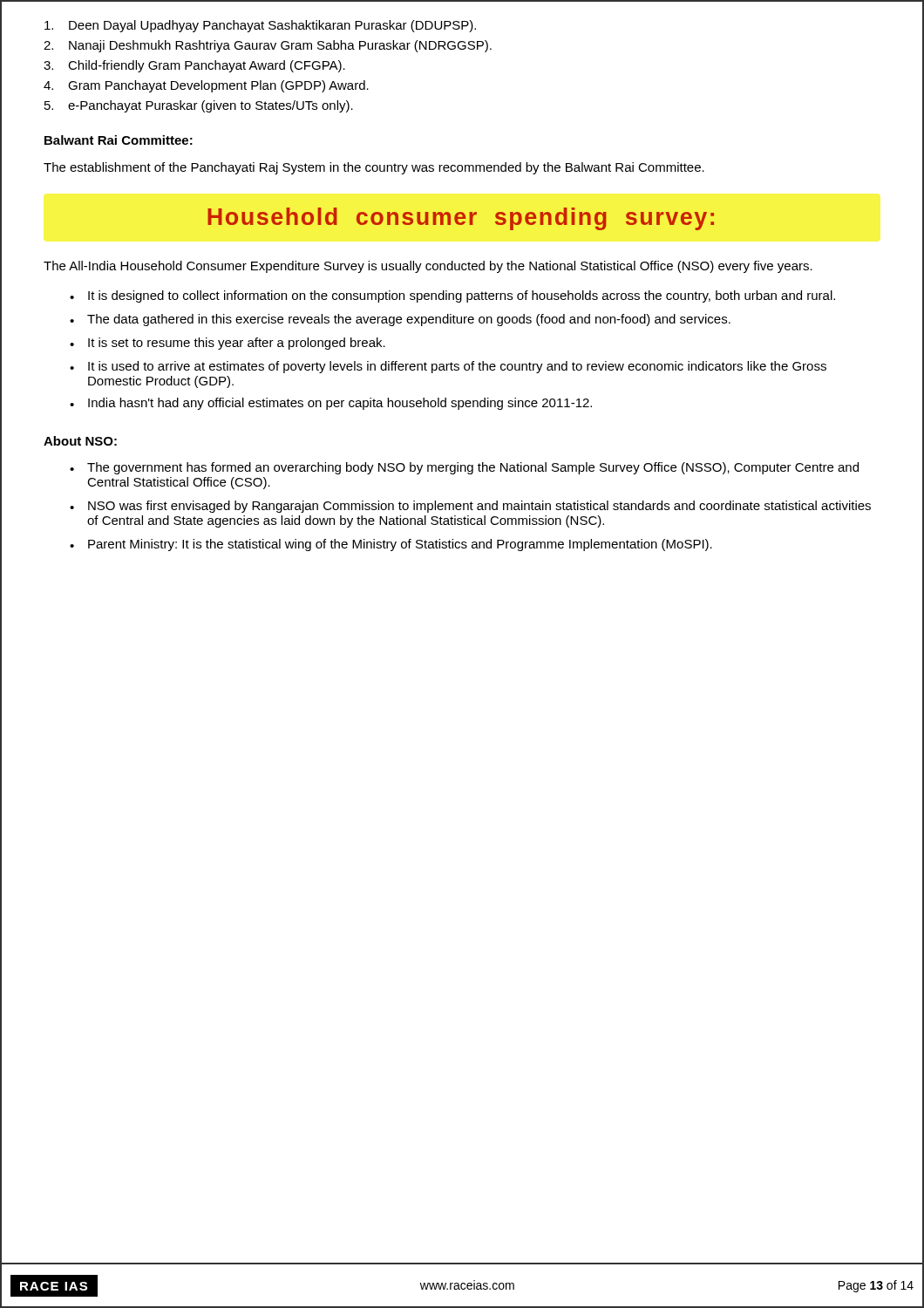Select the element starting "• It is used to"
This screenshot has height=1308, width=924.
click(x=475, y=373)
